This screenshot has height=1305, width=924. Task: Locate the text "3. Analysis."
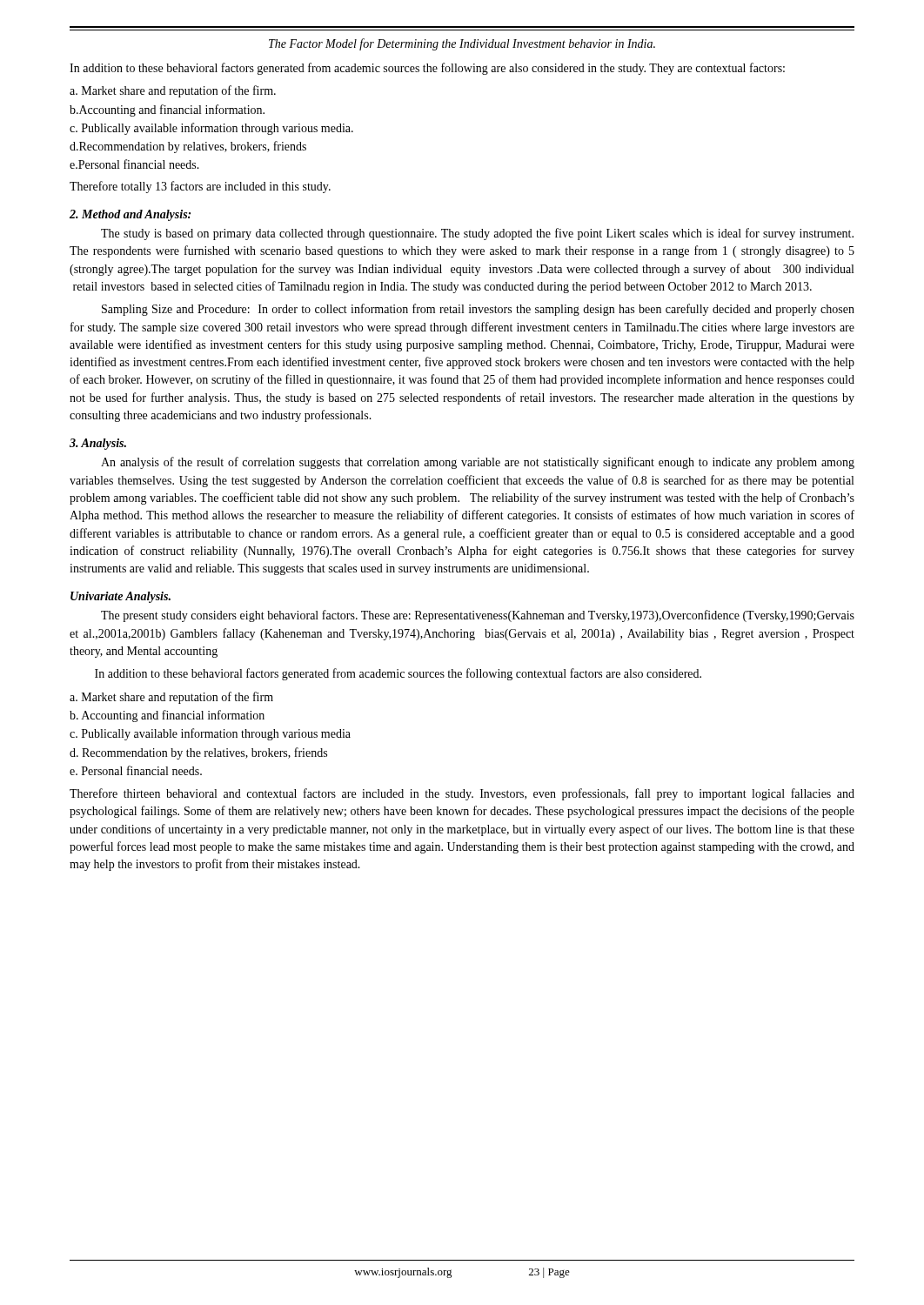click(x=98, y=444)
